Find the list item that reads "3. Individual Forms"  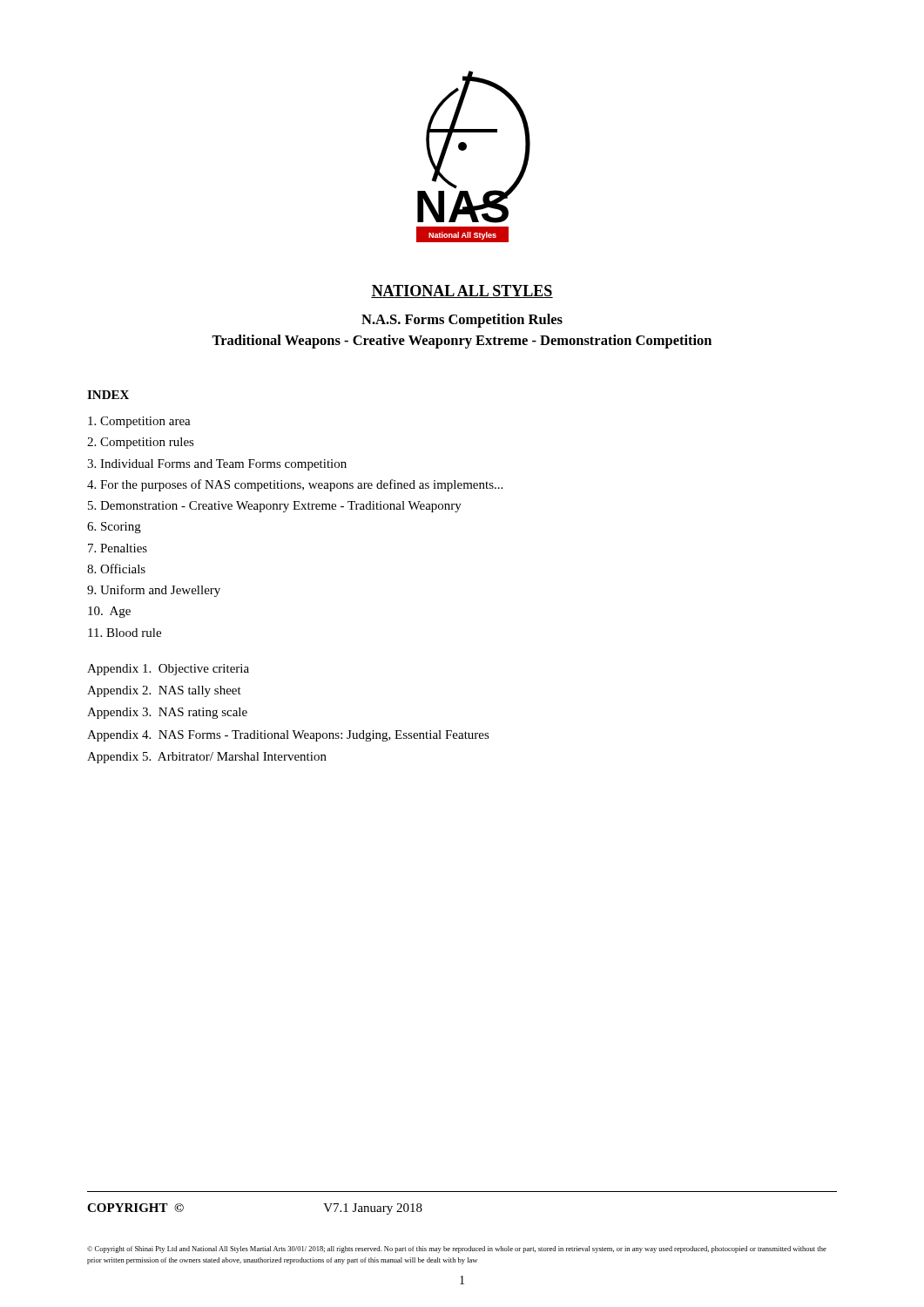tap(217, 463)
